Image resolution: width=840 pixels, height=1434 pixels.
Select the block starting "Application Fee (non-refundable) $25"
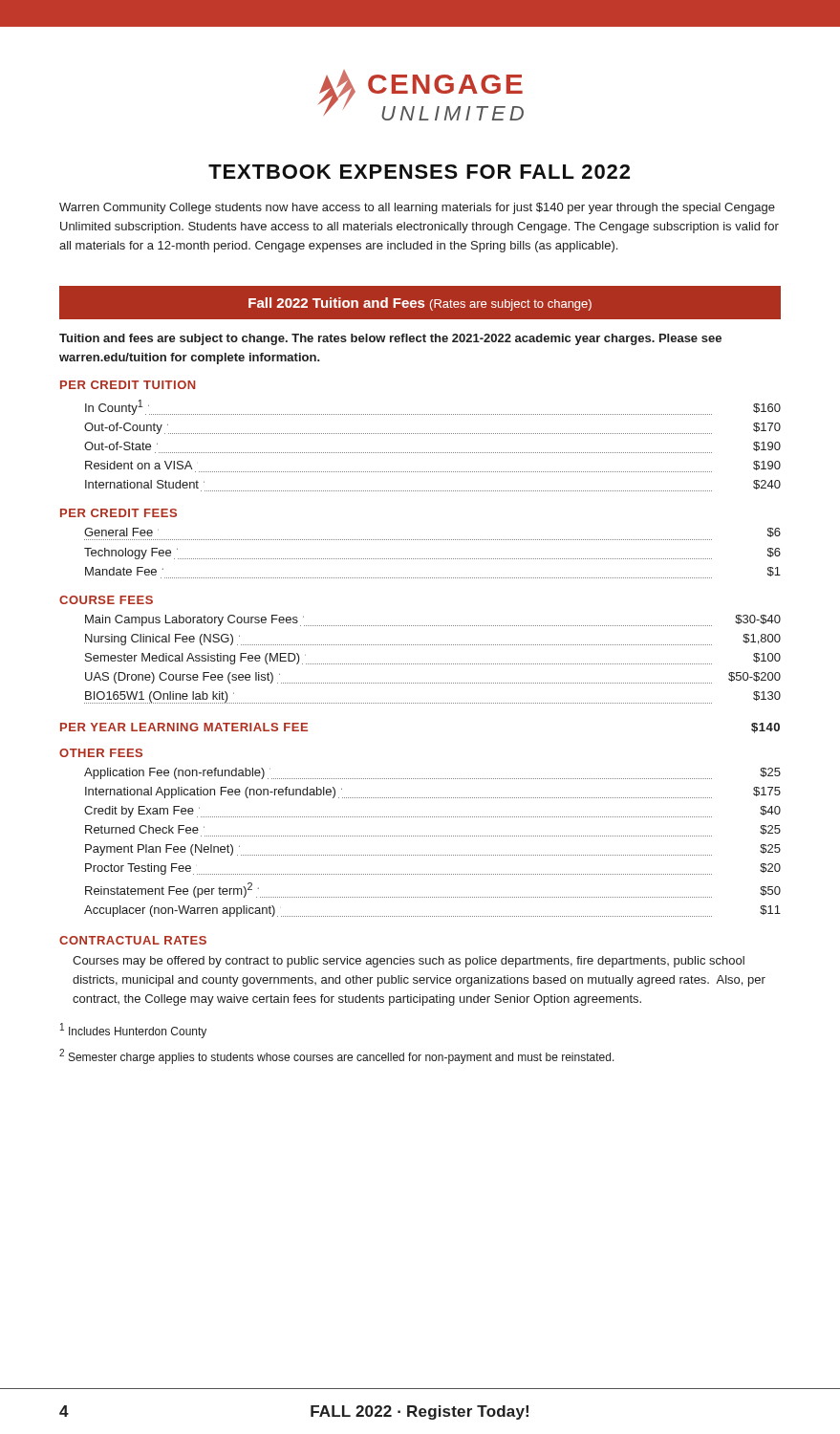(432, 772)
